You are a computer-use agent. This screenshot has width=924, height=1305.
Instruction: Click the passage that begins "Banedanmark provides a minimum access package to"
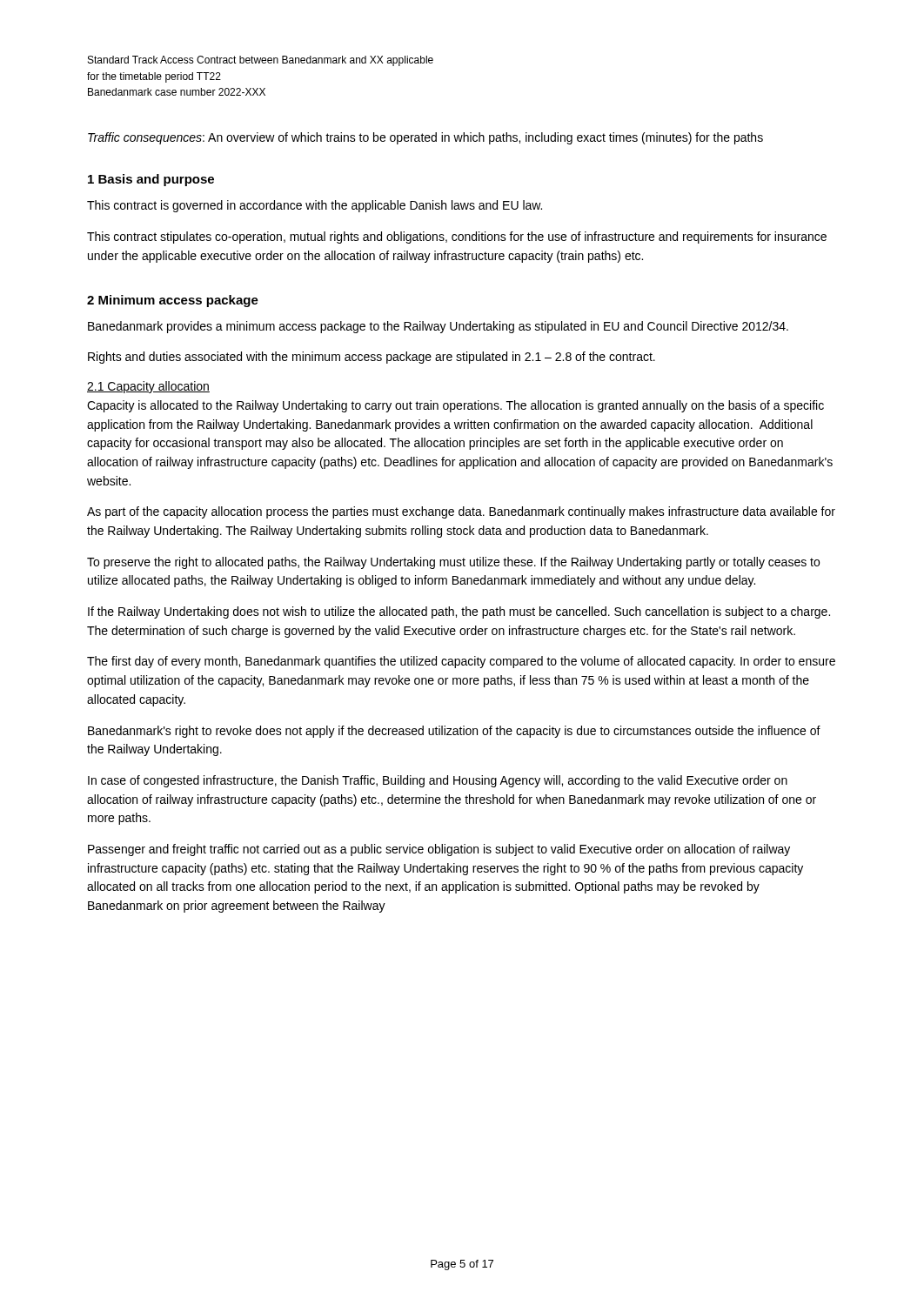pyautogui.click(x=438, y=326)
